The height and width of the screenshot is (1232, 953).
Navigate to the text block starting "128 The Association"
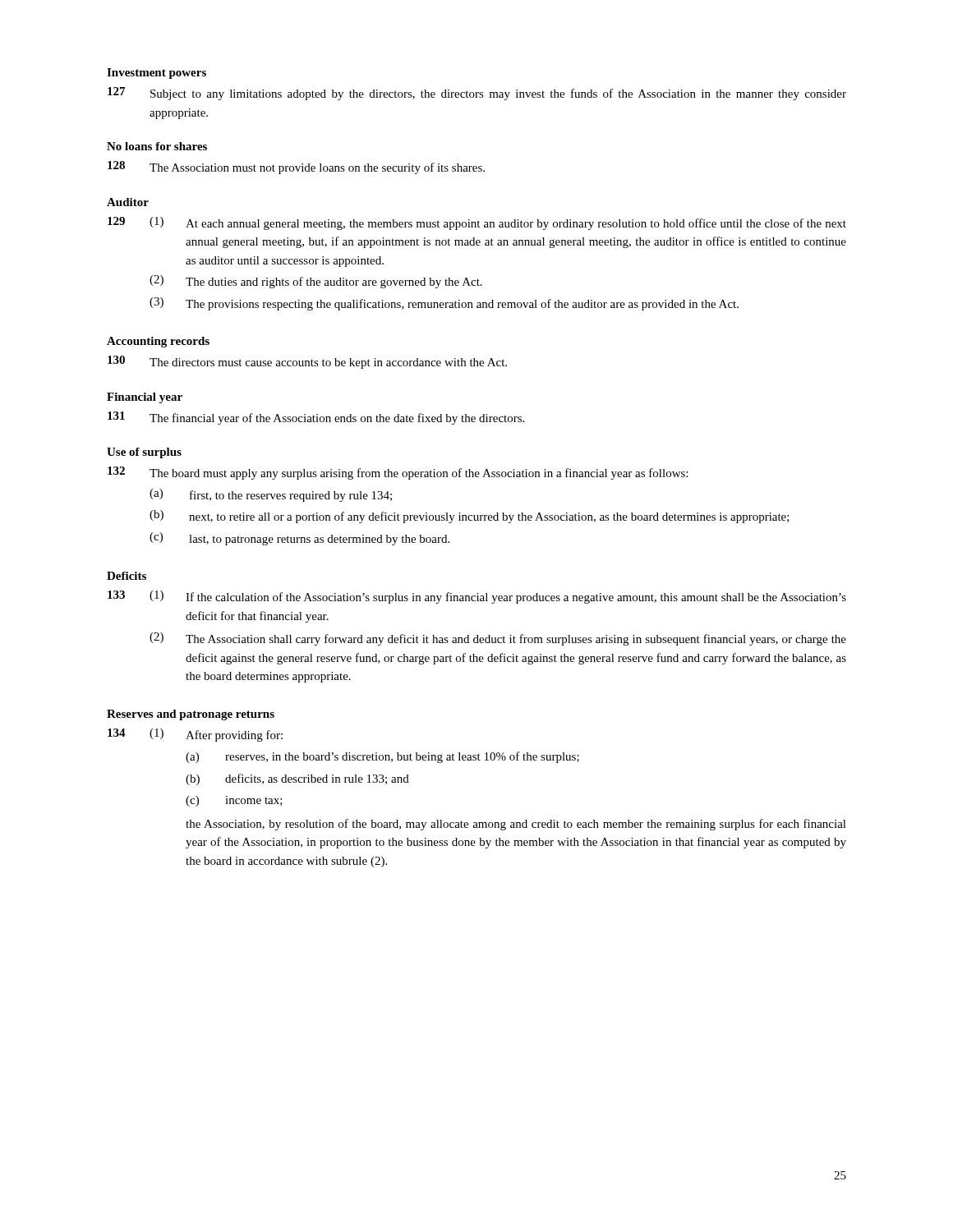tap(476, 168)
